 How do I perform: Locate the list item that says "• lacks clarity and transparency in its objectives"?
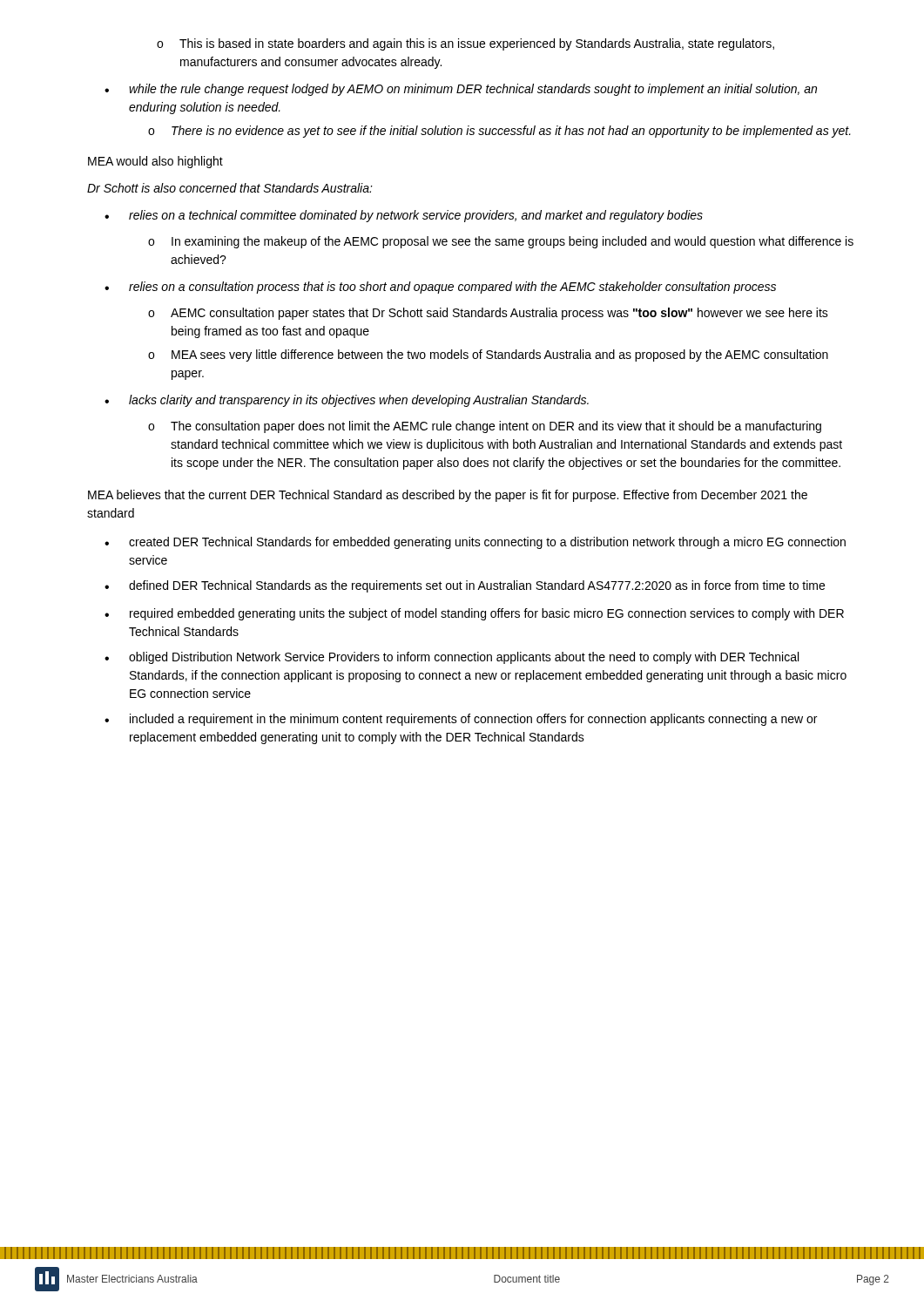pos(347,402)
